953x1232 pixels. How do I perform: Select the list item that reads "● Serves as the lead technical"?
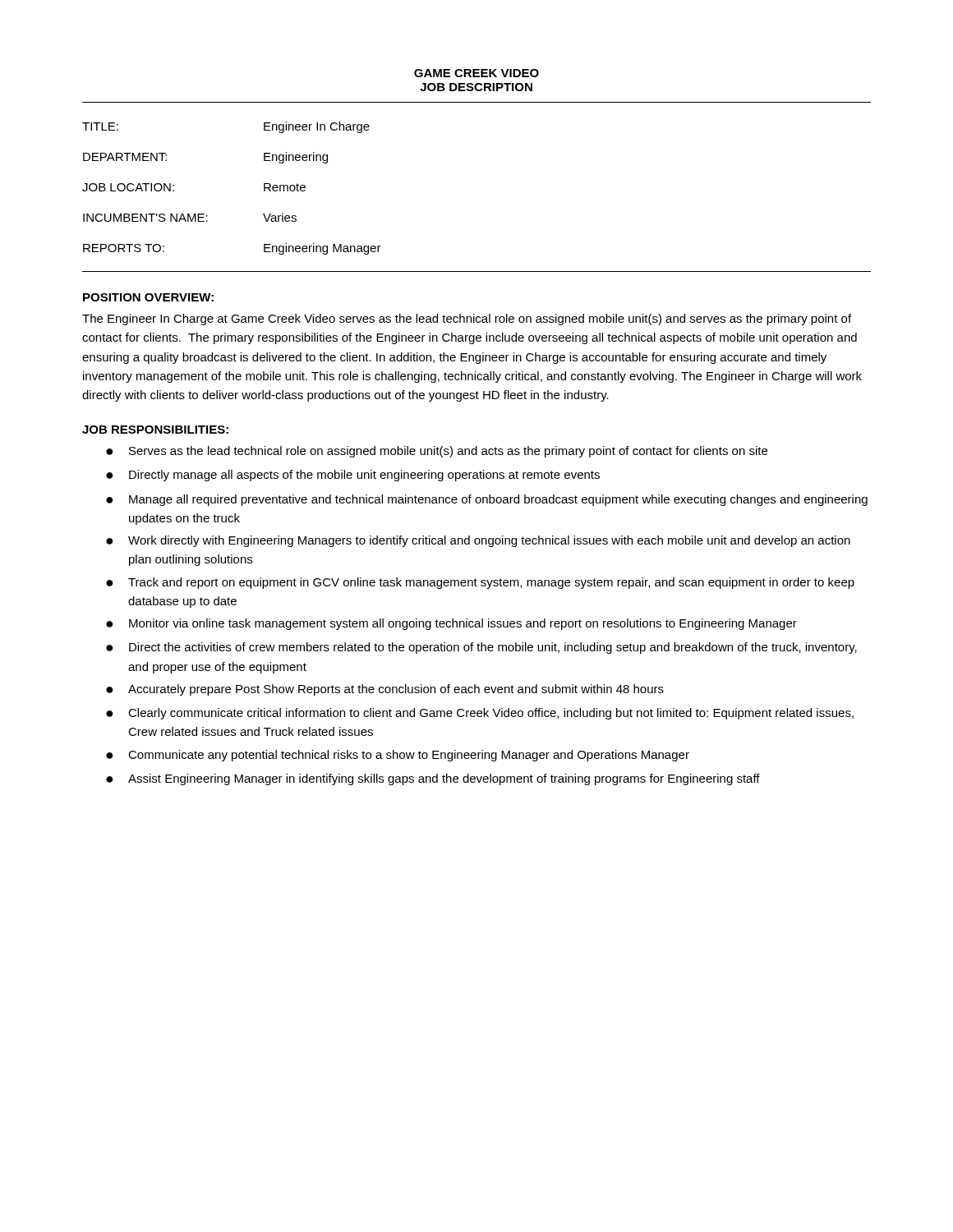point(488,452)
